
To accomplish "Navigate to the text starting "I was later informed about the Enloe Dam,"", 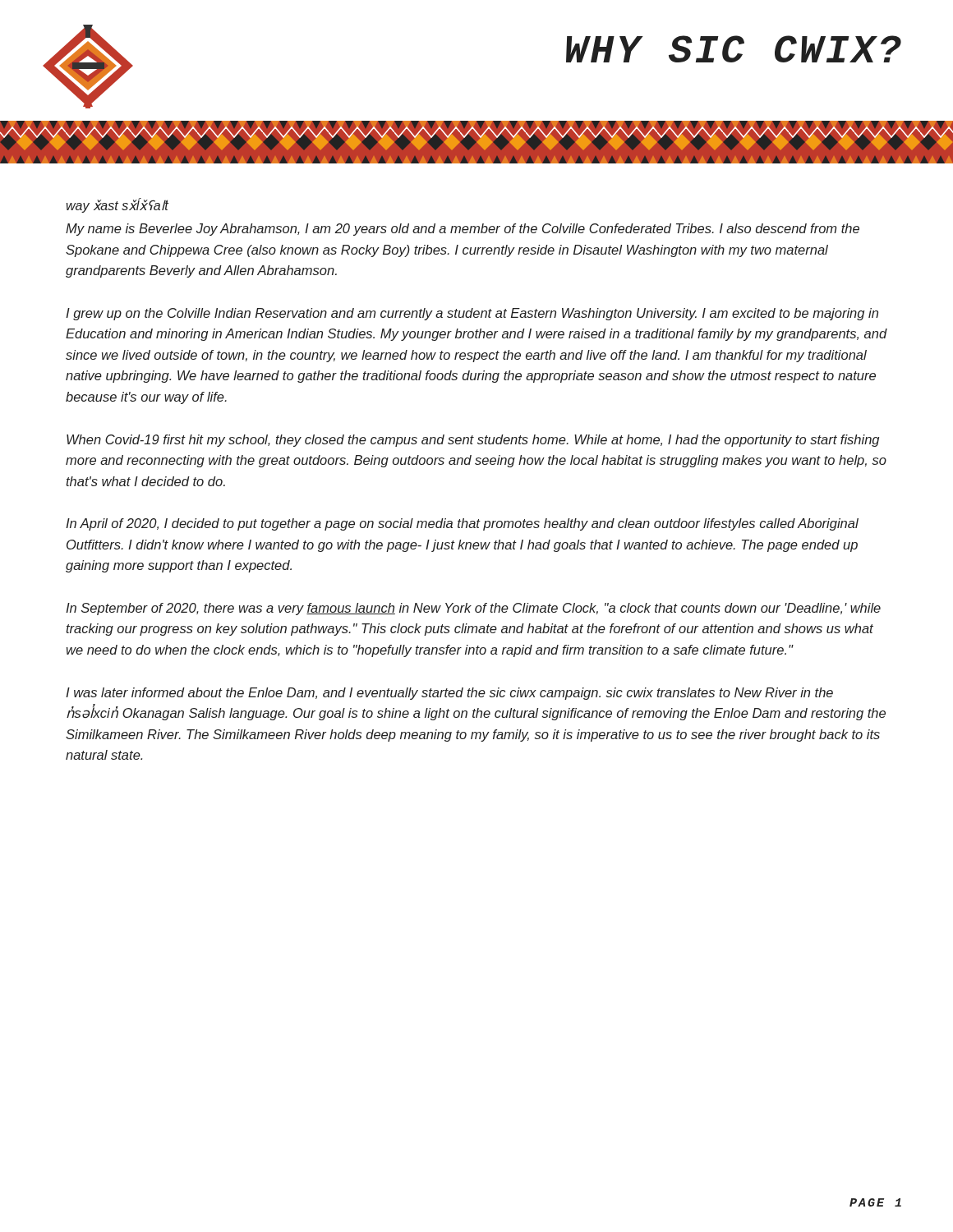I will point(476,723).
